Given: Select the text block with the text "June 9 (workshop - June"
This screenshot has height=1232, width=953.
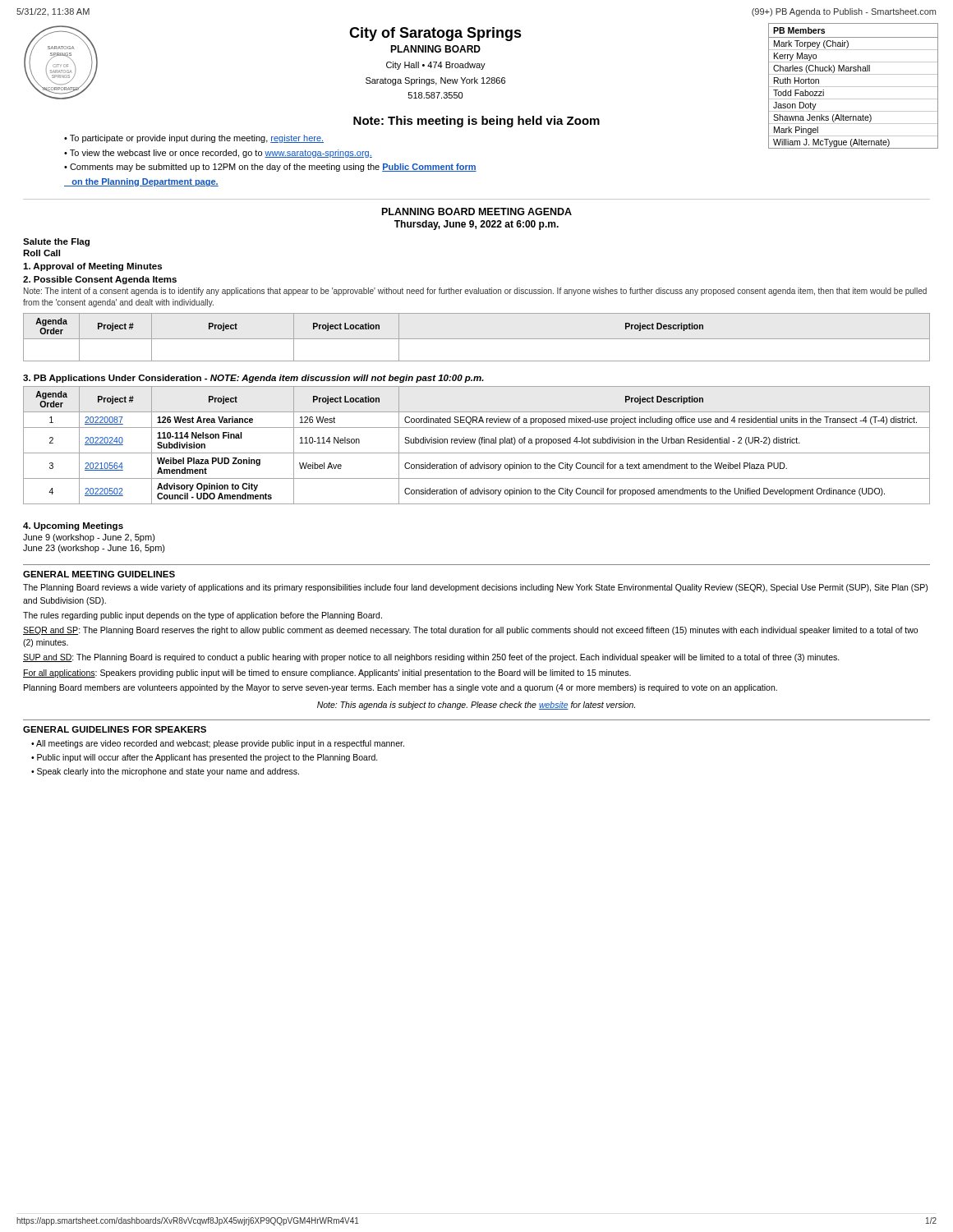Looking at the screenshot, I should point(89,537).
